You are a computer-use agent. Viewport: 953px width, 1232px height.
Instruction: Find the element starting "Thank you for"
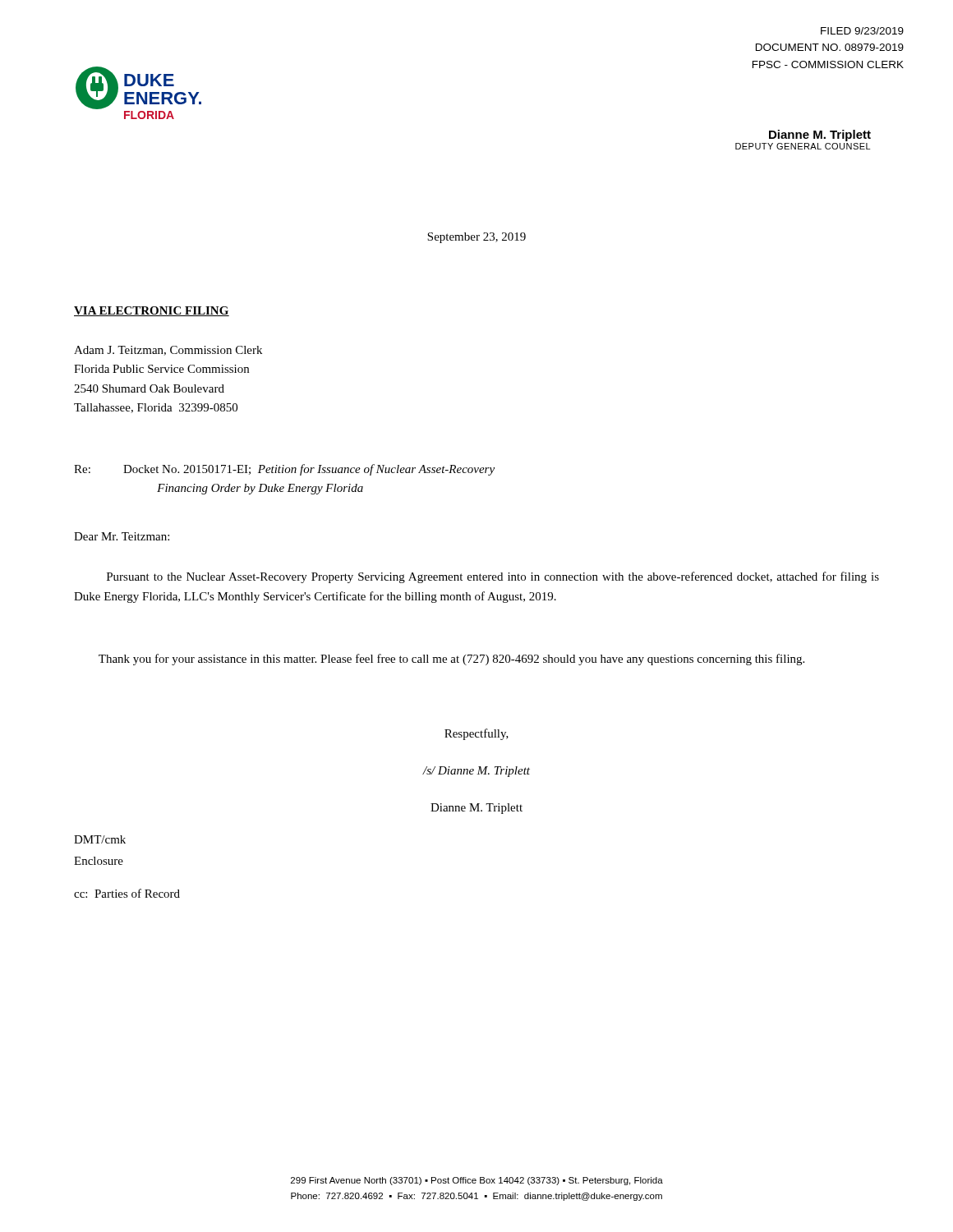click(x=440, y=659)
